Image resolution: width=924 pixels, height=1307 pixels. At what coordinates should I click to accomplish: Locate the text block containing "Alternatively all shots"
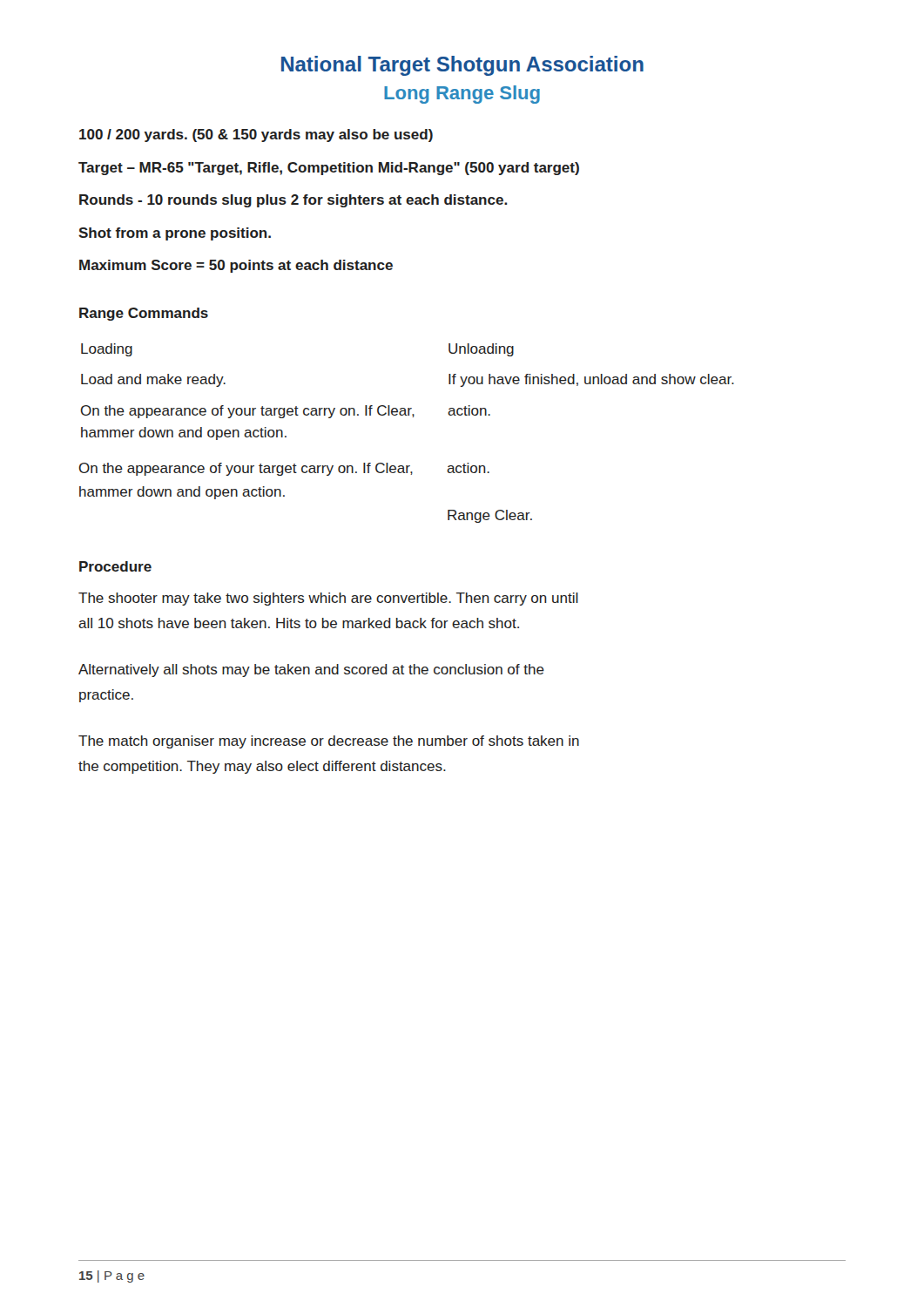pyautogui.click(x=311, y=682)
